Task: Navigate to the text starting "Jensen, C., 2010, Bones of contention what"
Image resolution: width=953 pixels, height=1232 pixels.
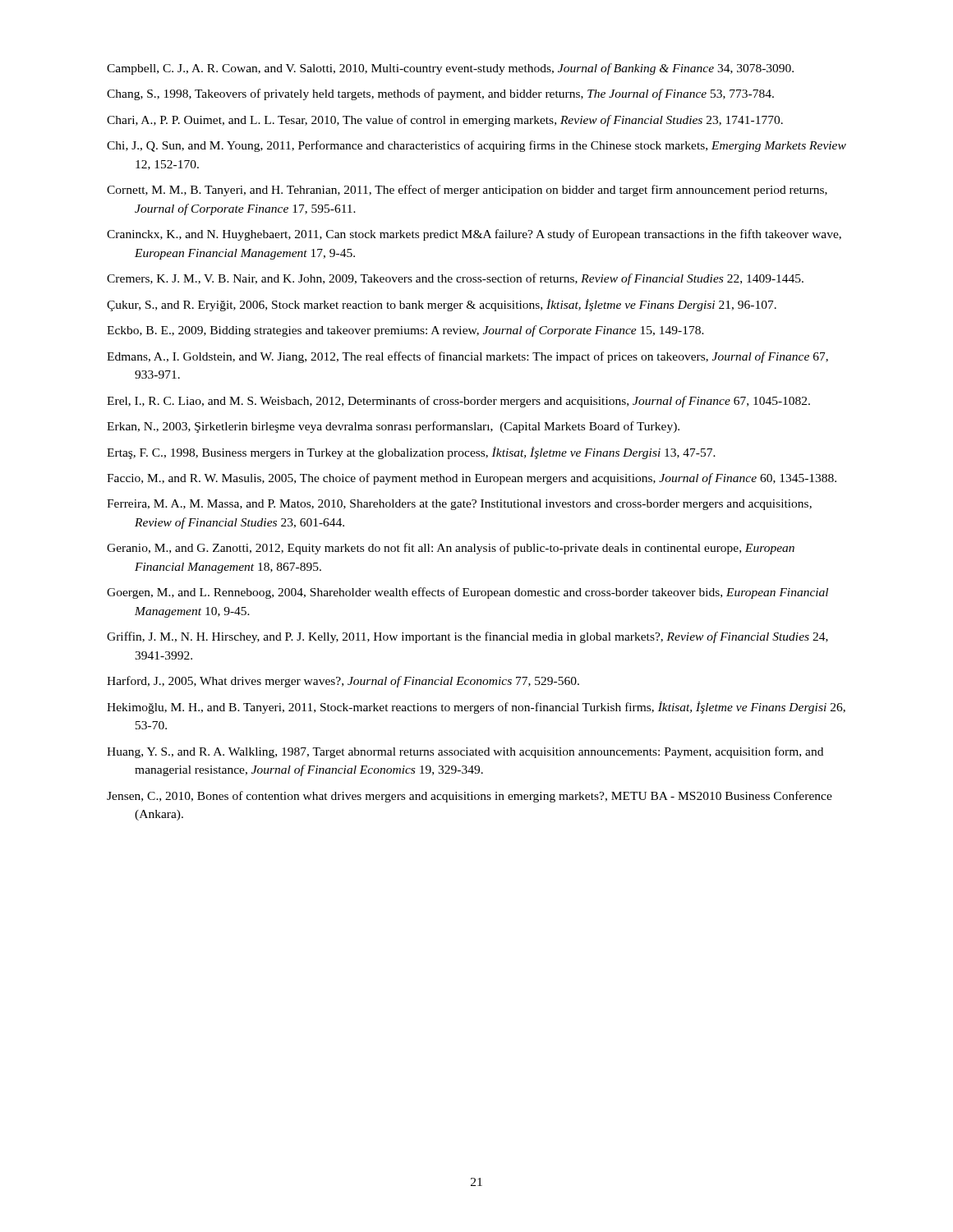Action: [x=469, y=804]
